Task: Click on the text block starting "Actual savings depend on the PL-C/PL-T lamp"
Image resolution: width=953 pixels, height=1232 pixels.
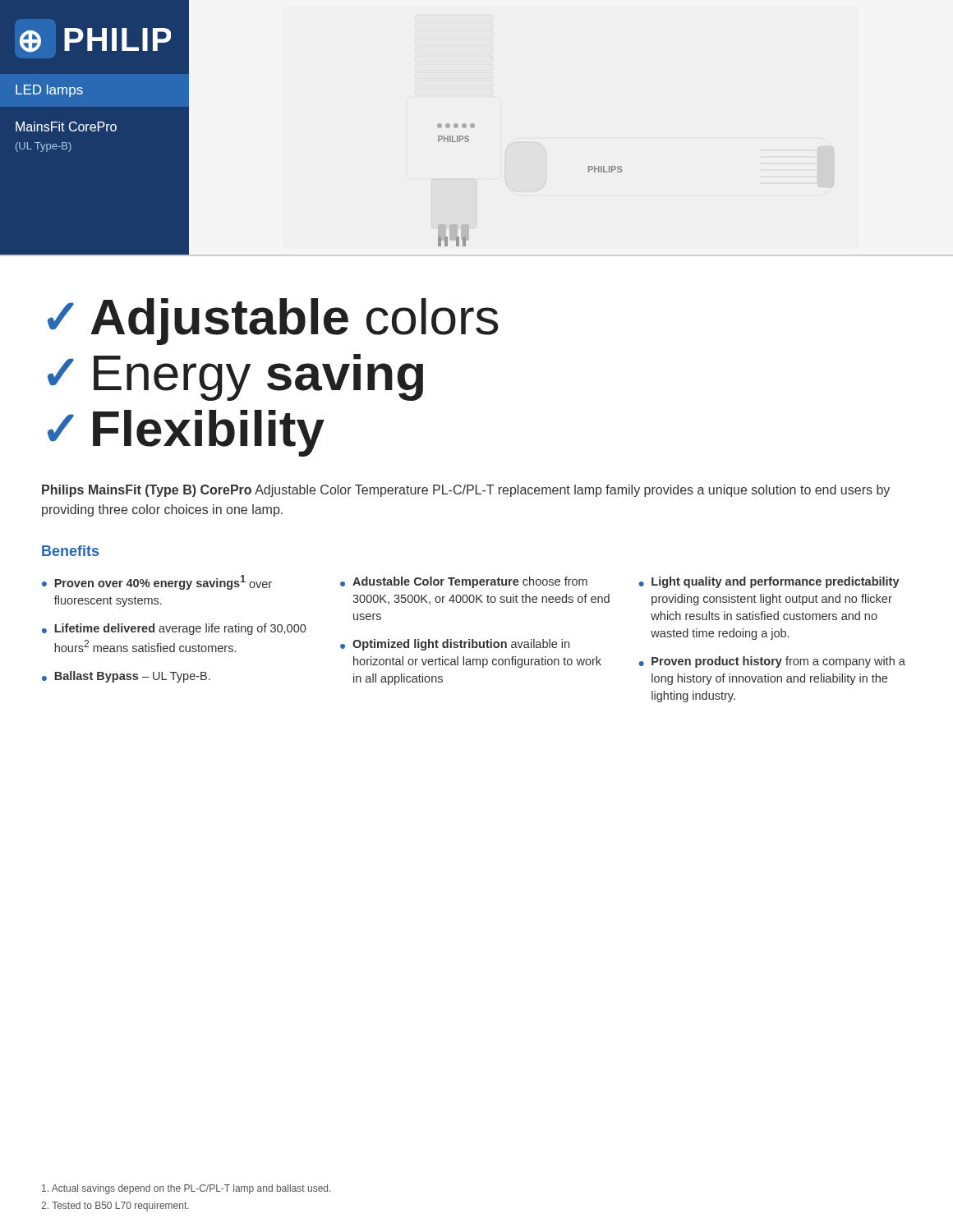Action: pyautogui.click(x=186, y=1197)
